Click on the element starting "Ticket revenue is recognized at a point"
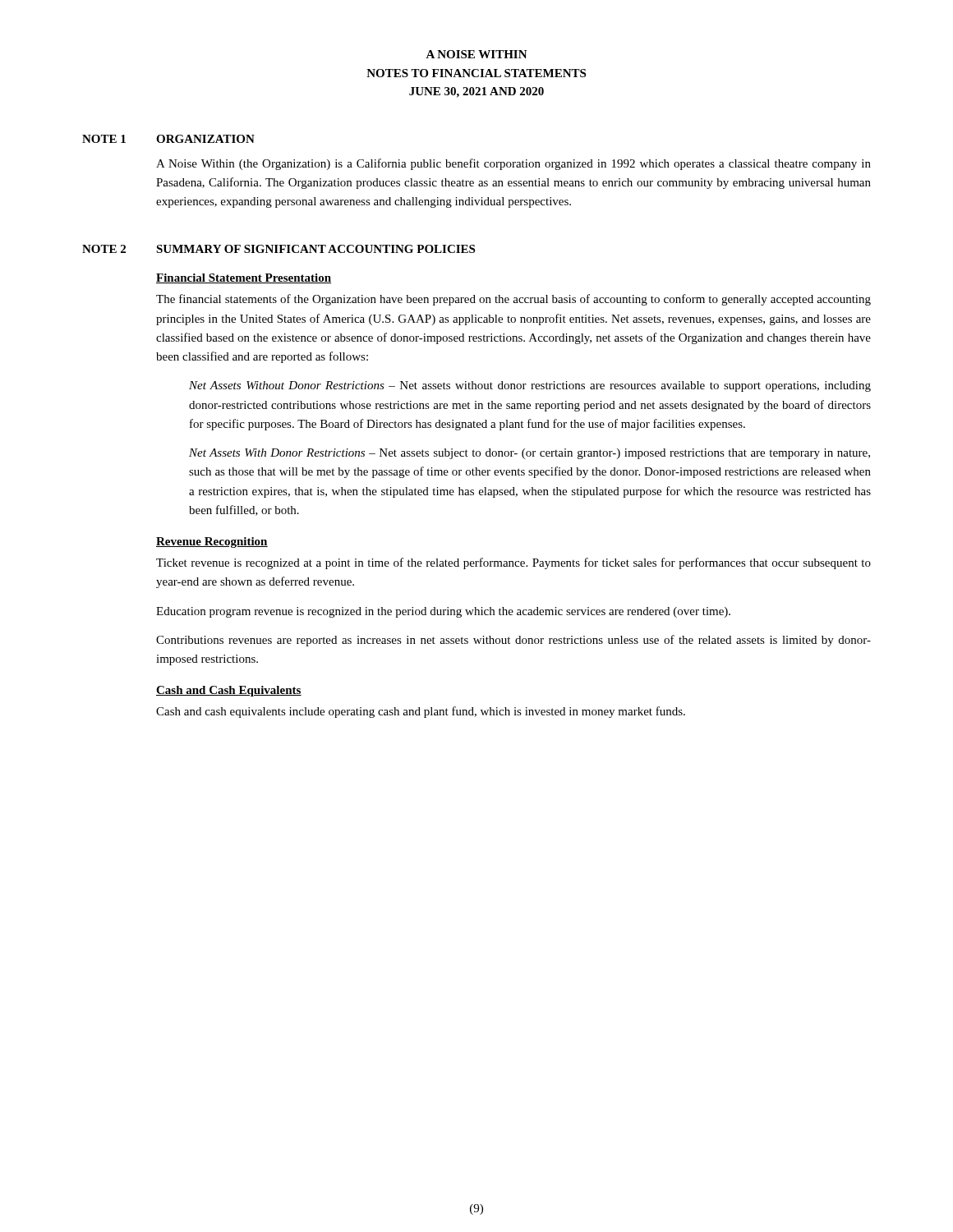 coord(513,573)
